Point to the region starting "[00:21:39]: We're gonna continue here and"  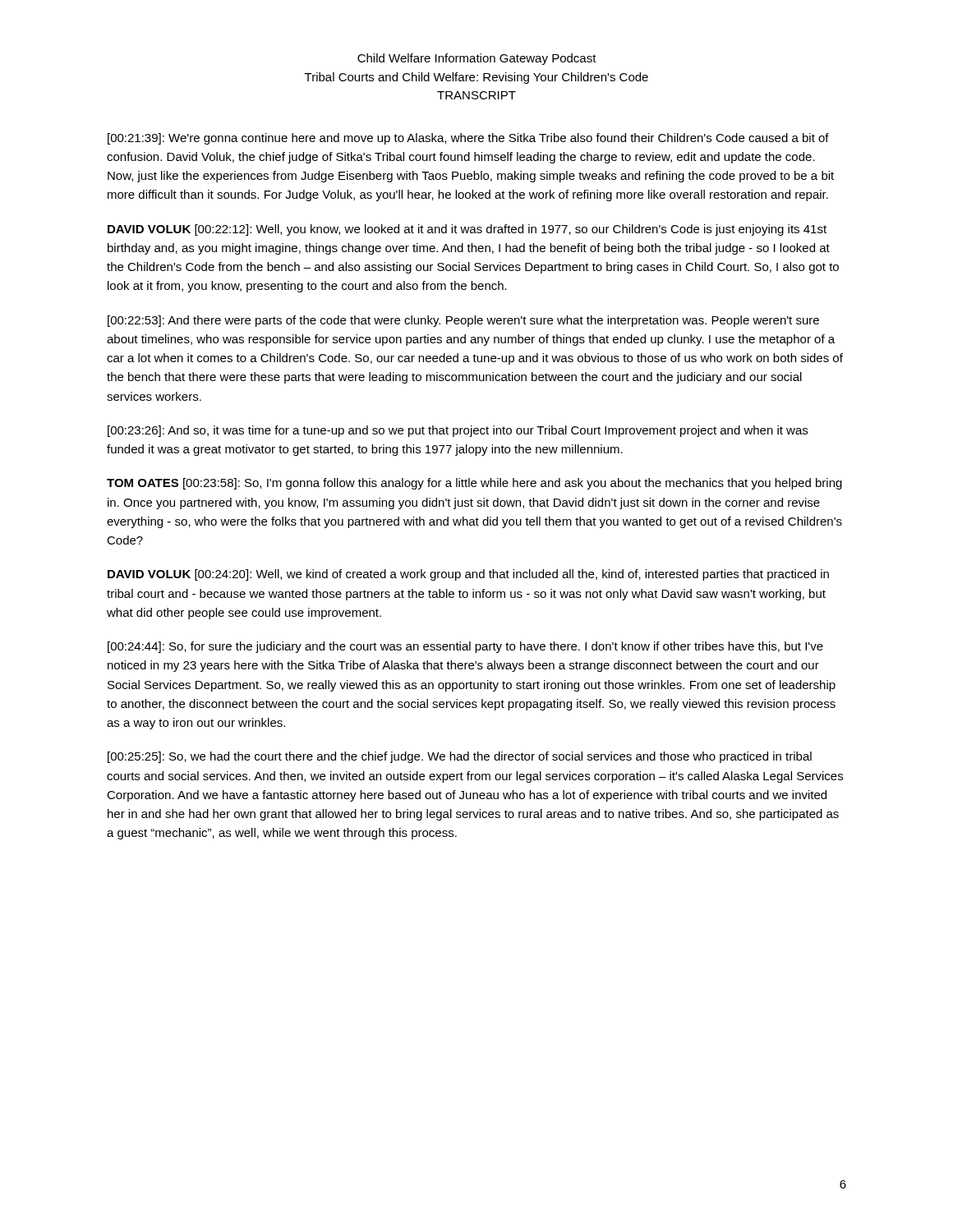(x=470, y=166)
